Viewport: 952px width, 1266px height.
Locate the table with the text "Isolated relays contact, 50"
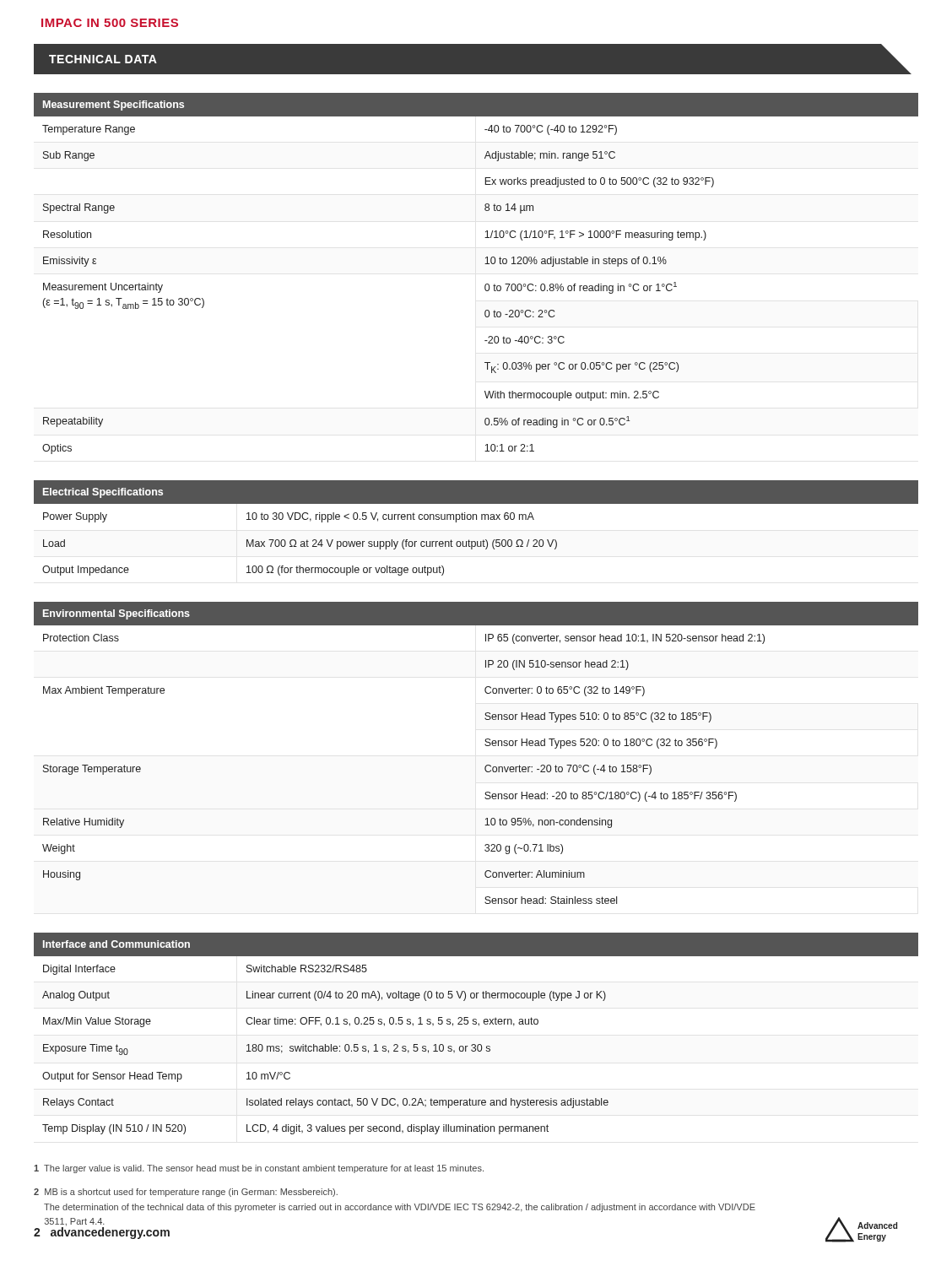pyautogui.click(x=476, y=1038)
